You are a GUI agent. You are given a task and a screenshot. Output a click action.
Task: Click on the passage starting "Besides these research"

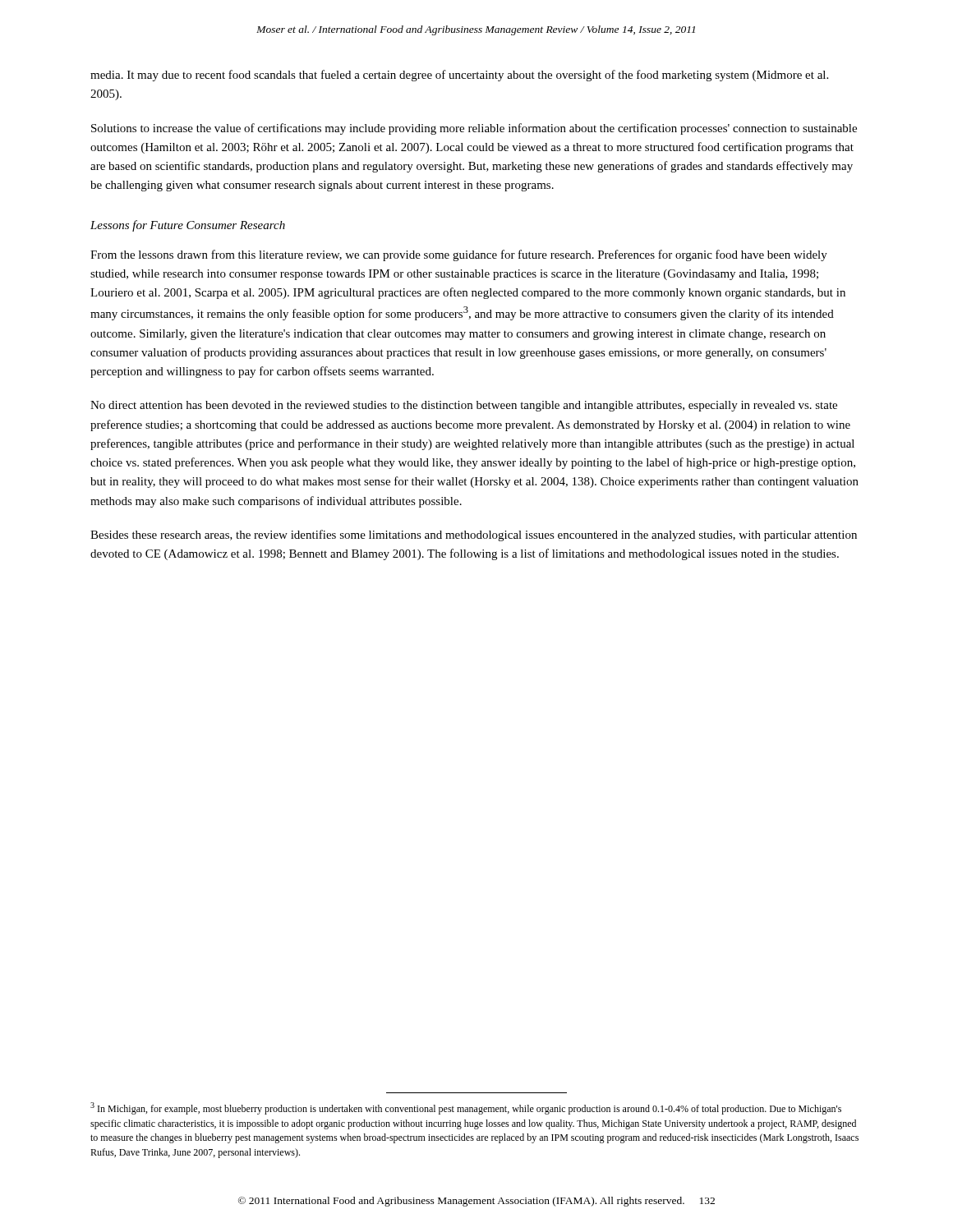[474, 544]
